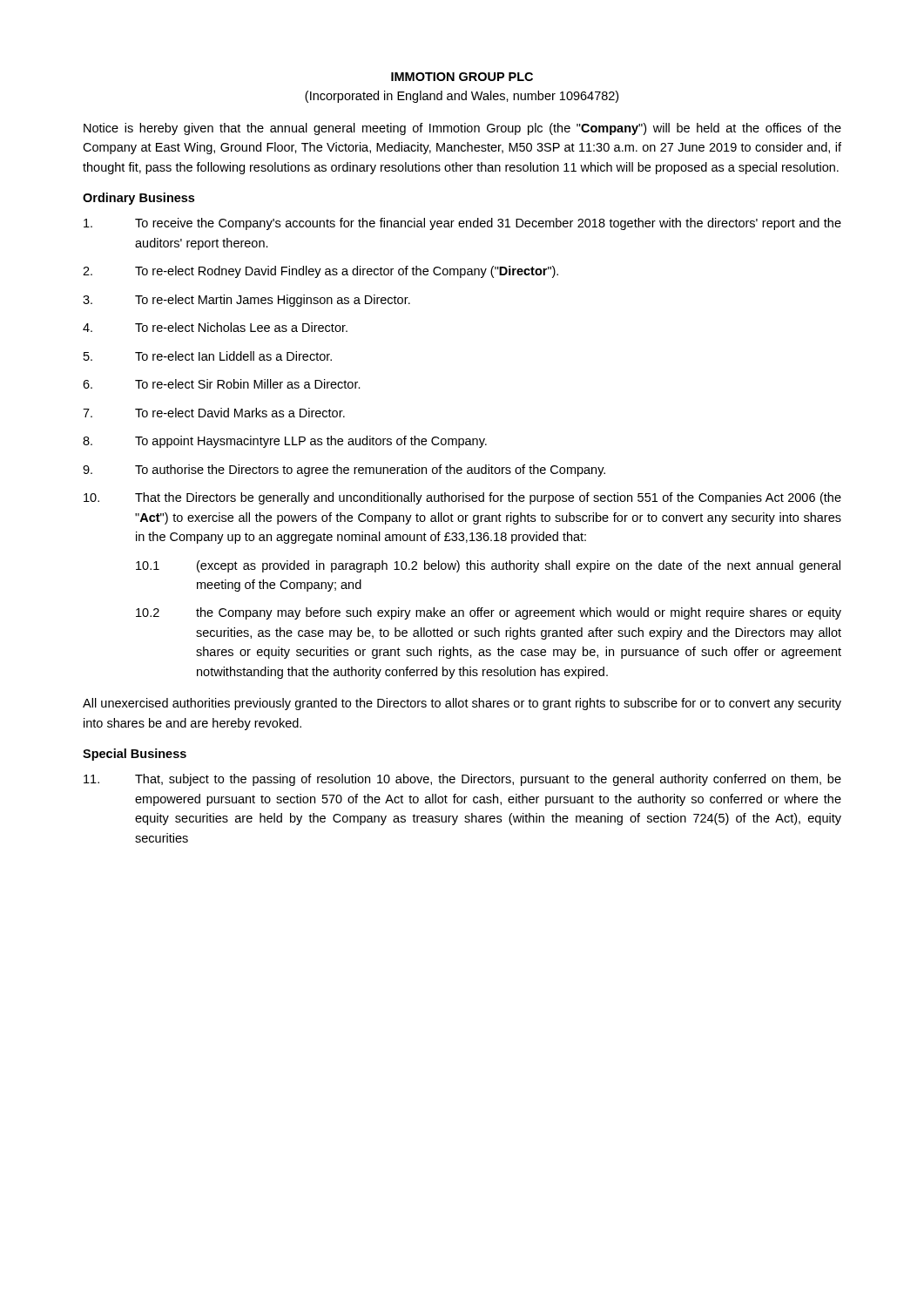The image size is (924, 1307).
Task: Locate the text "7. To re-elect David Marks as a Director."
Action: 214,413
